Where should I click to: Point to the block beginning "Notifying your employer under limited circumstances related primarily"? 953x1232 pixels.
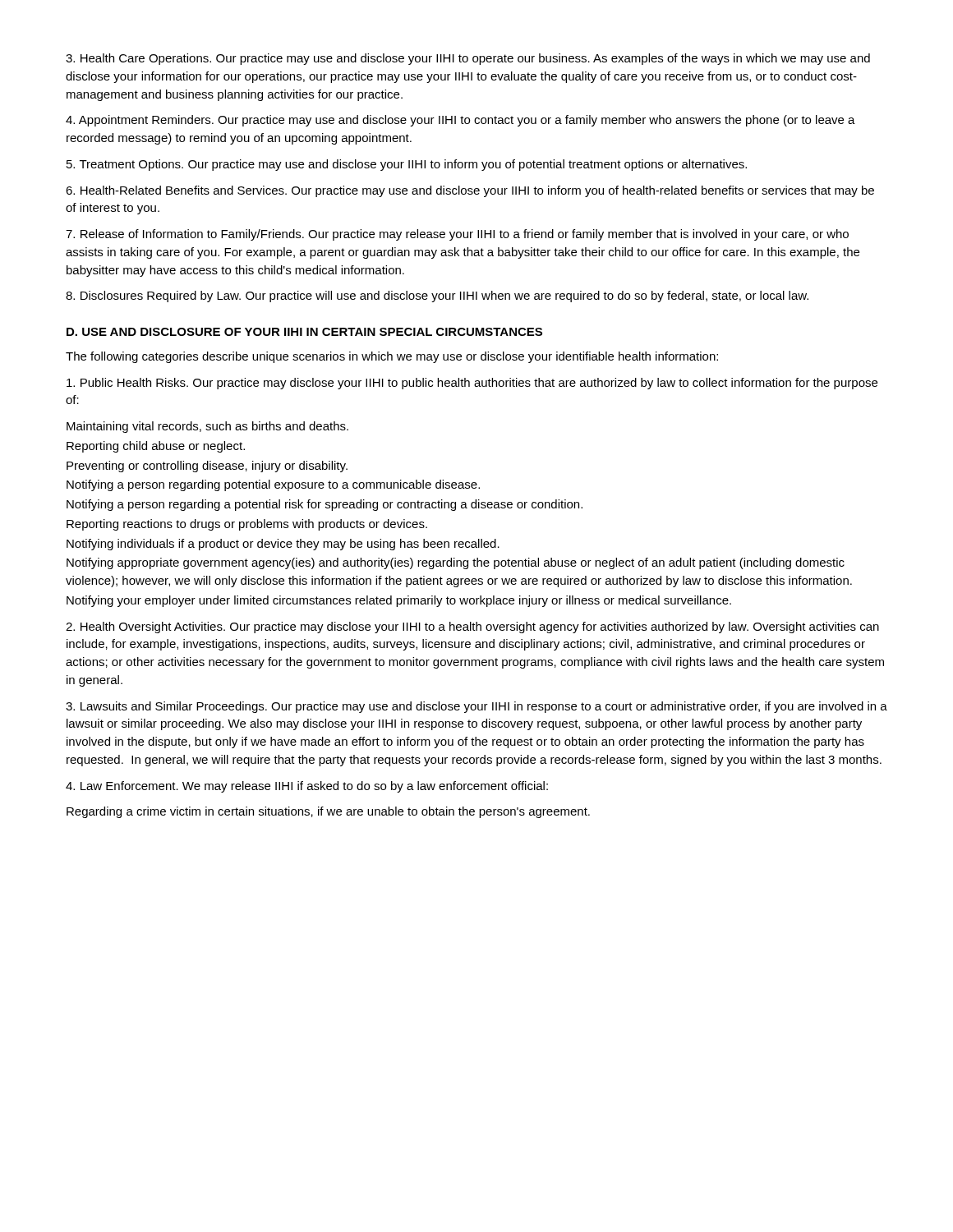(x=399, y=600)
